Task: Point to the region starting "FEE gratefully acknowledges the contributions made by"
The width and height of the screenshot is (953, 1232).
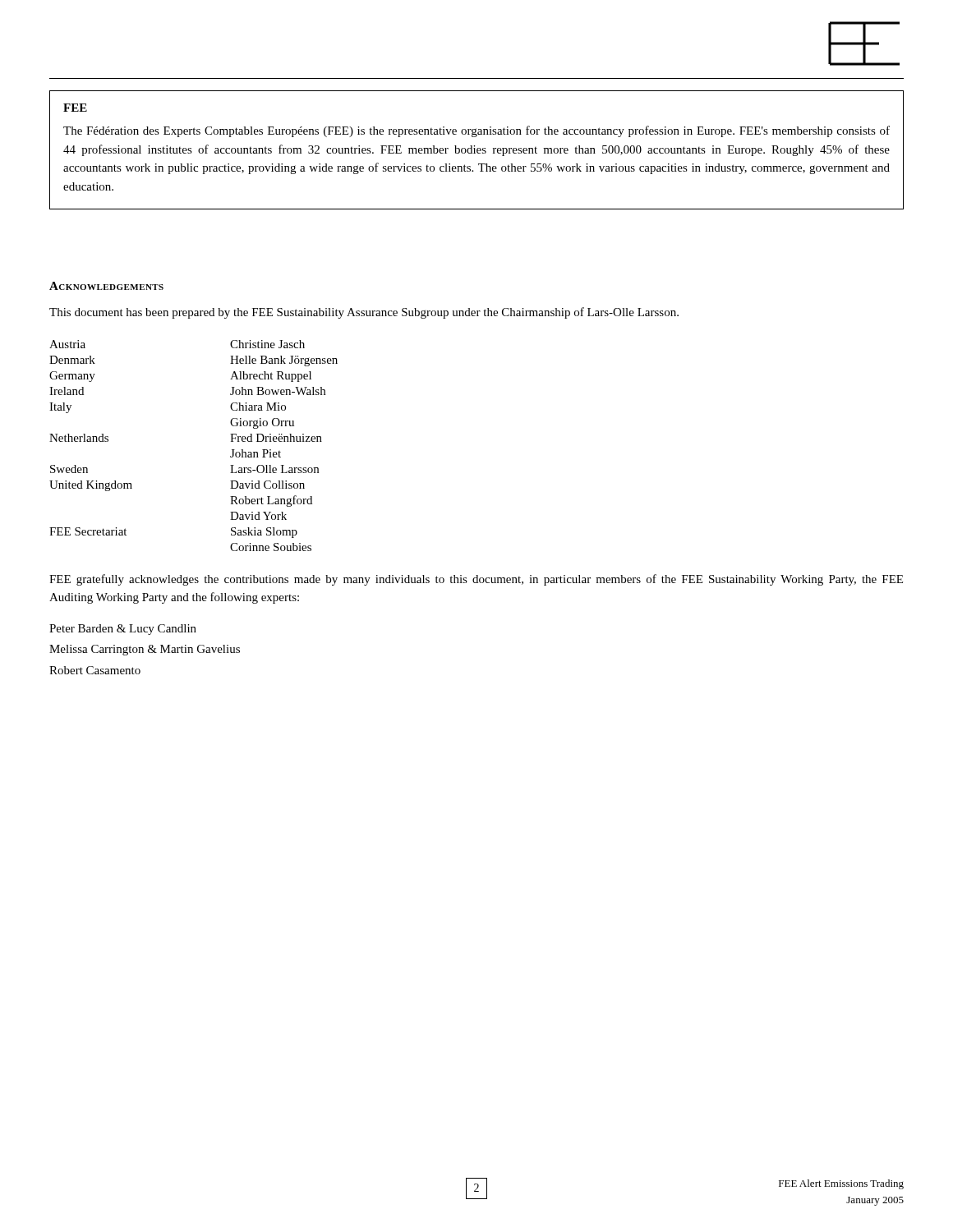Action: 476,588
